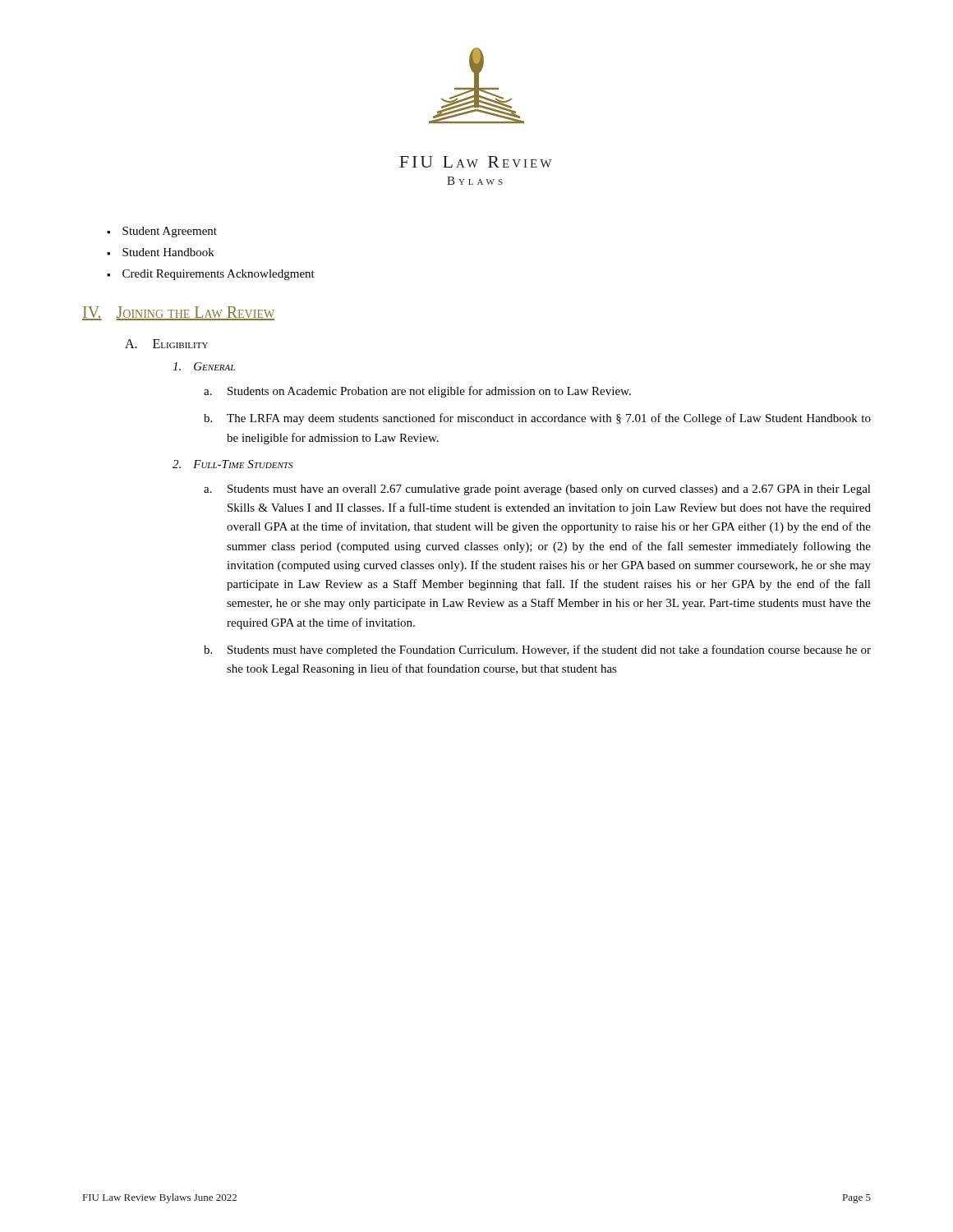Point to "IV. Joining the Law Review"

(178, 312)
